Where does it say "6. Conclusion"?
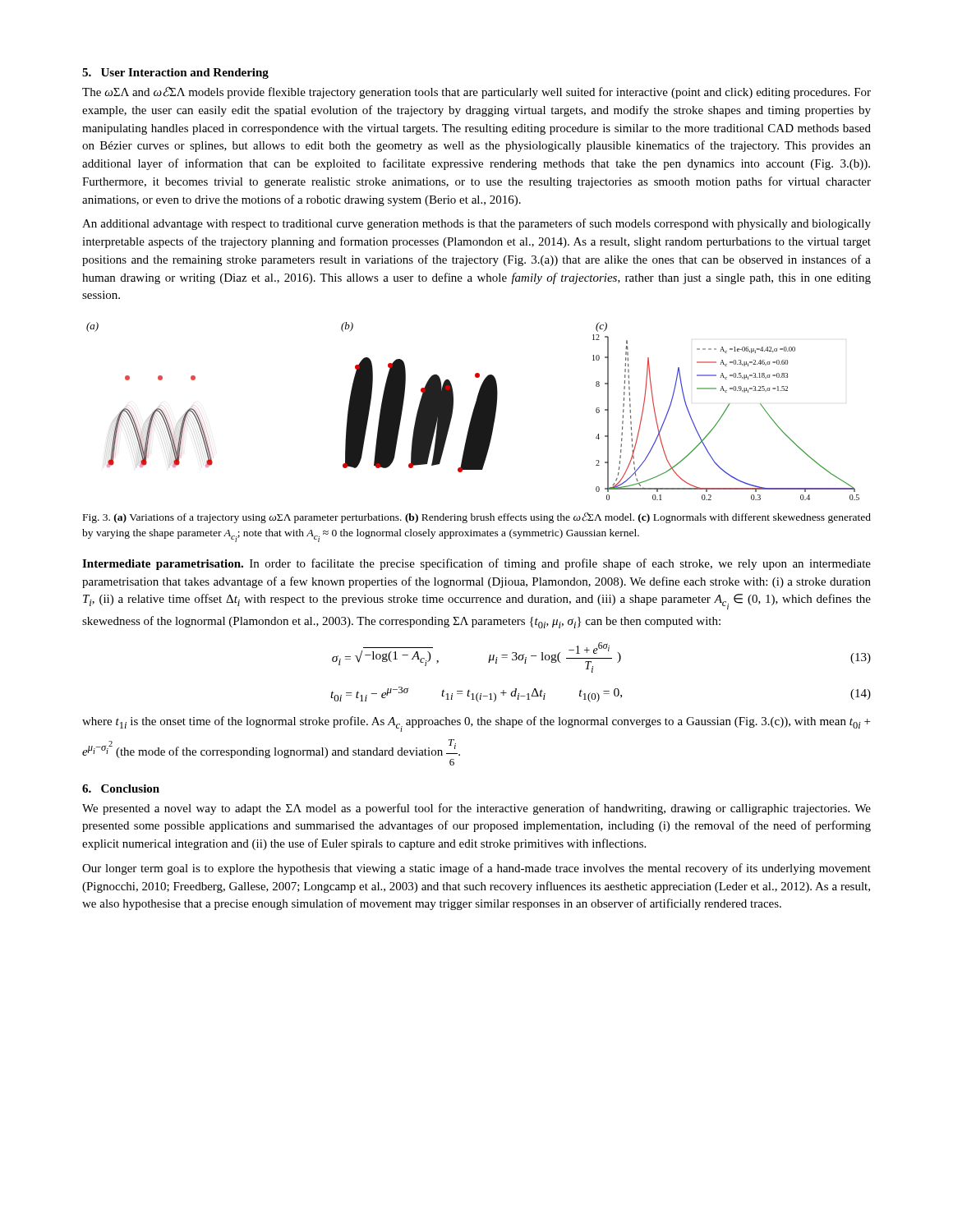 (x=121, y=788)
